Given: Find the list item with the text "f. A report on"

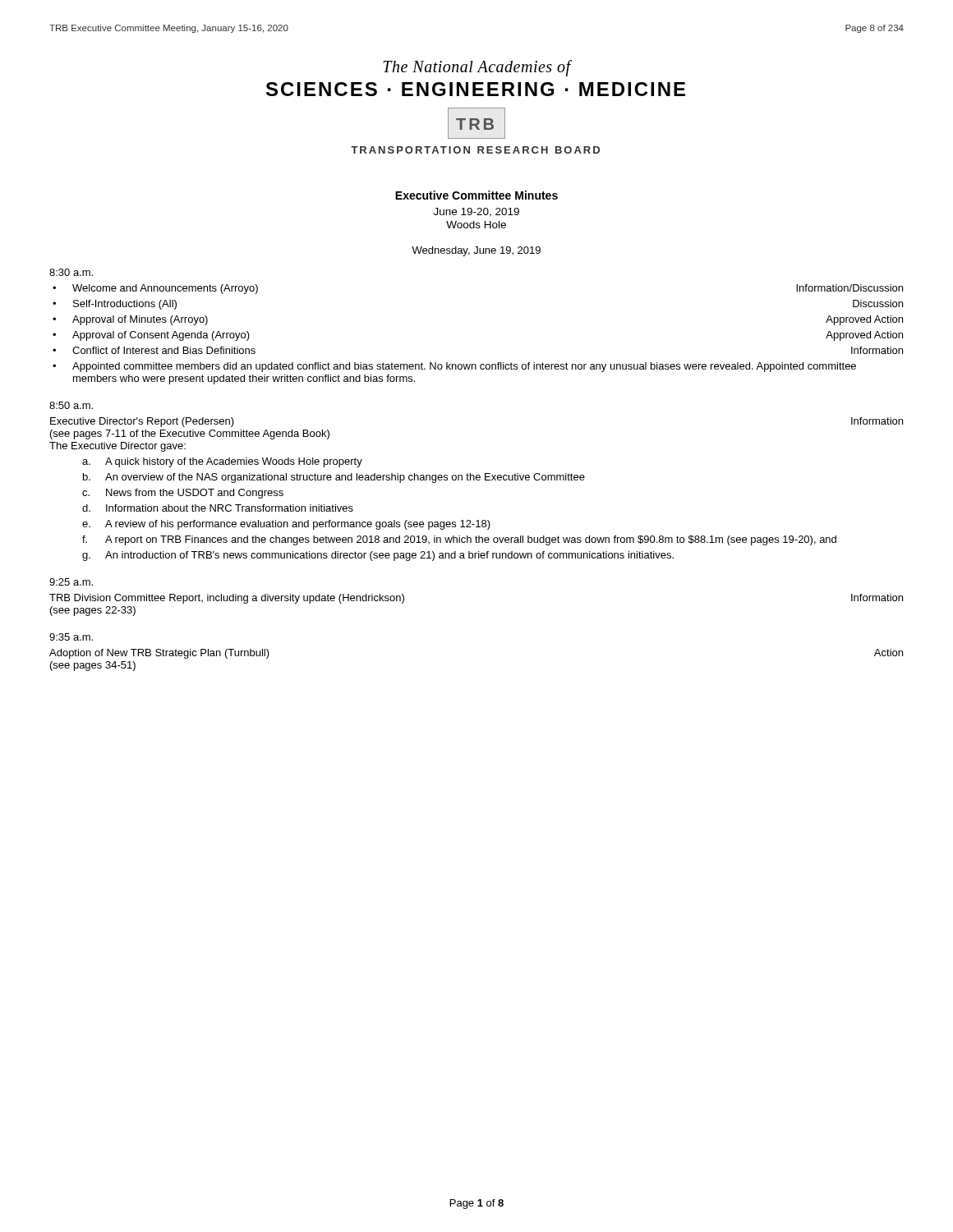Looking at the screenshot, I should coord(493,539).
